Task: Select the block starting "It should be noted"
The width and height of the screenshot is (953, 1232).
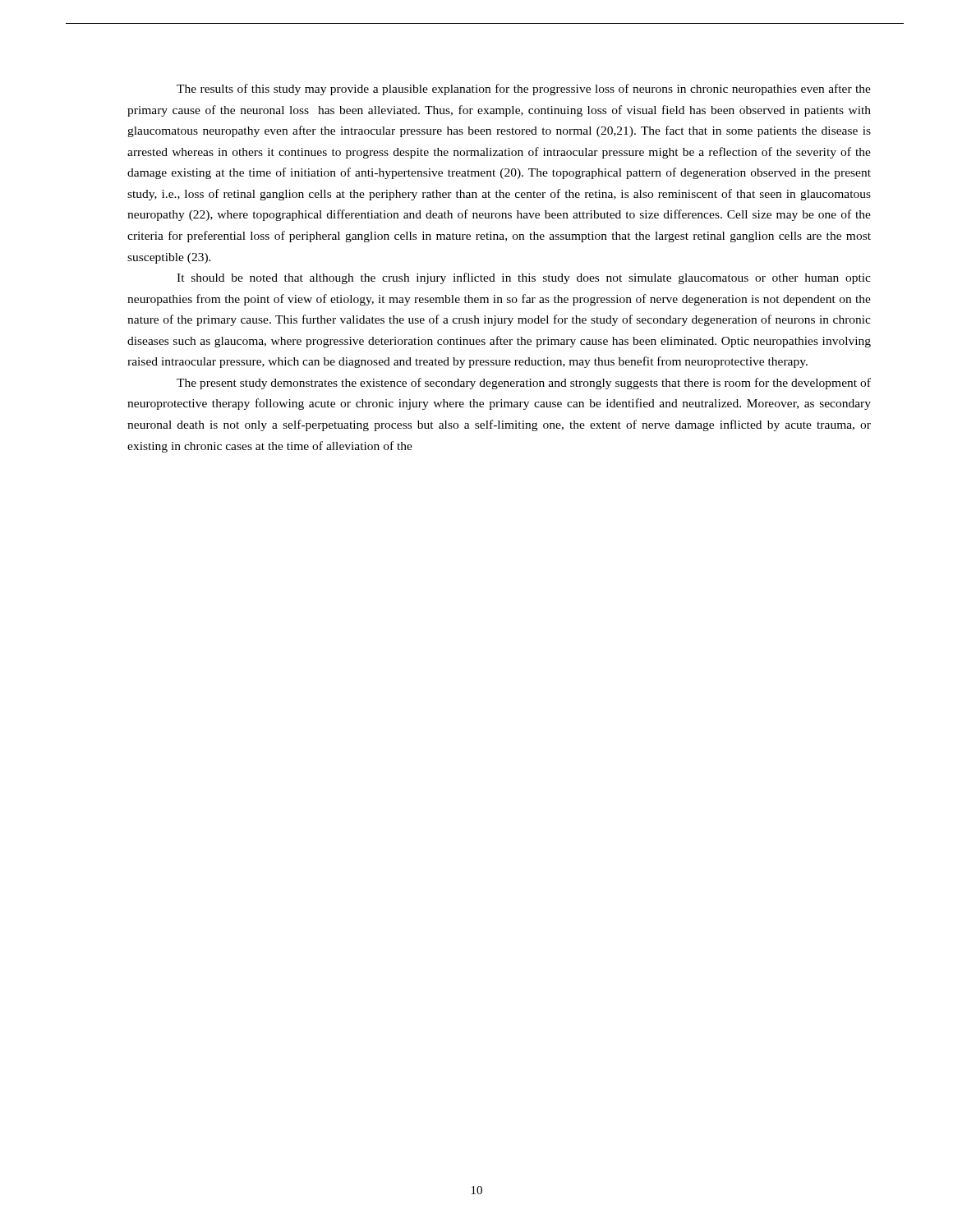Action: pos(499,319)
